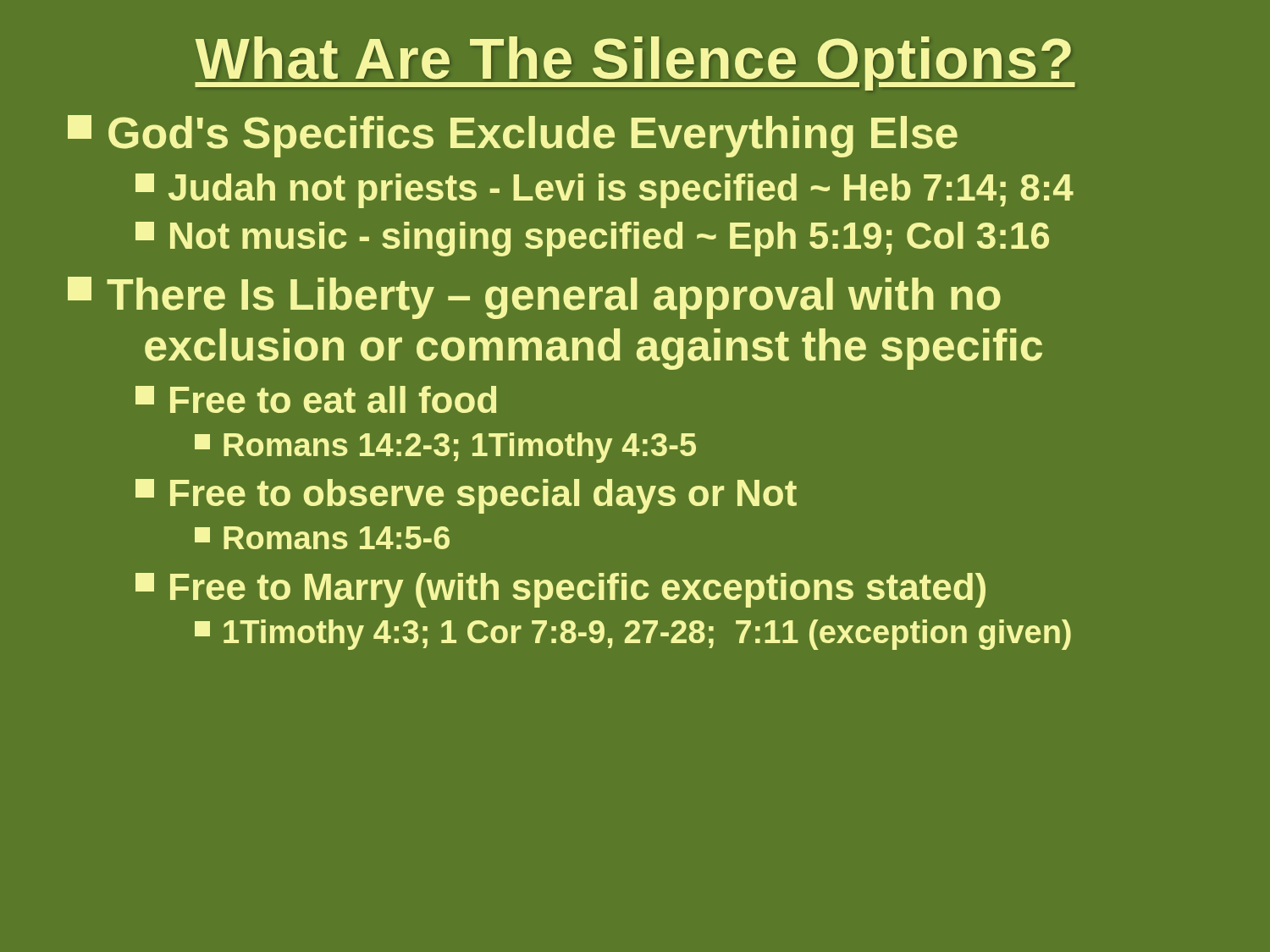Locate the text "Free to Marry (with specific exceptions stated)"
1270x952 pixels.
pyautogui.click(x=561, y=587)
